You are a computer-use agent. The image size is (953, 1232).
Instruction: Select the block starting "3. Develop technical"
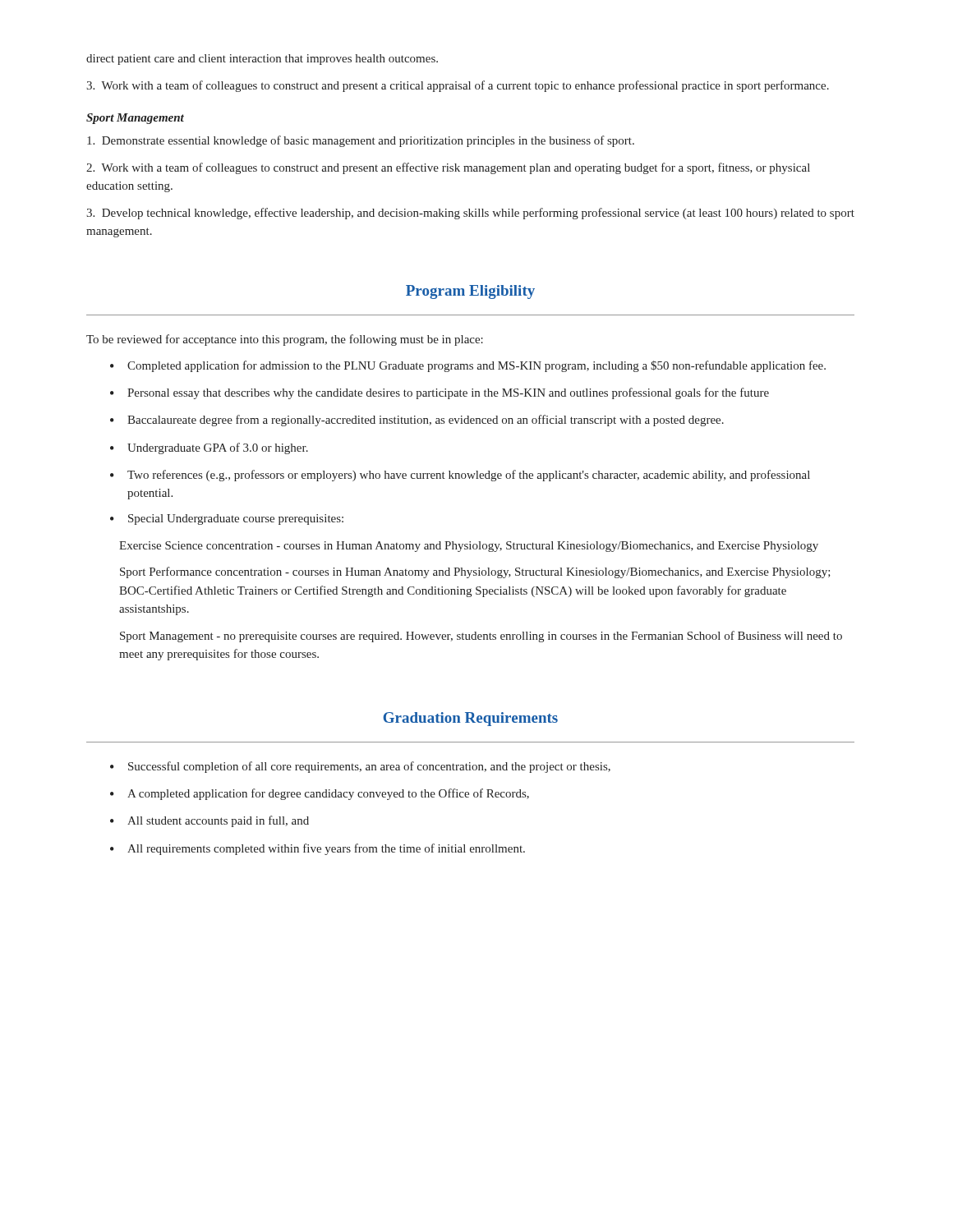470,222
